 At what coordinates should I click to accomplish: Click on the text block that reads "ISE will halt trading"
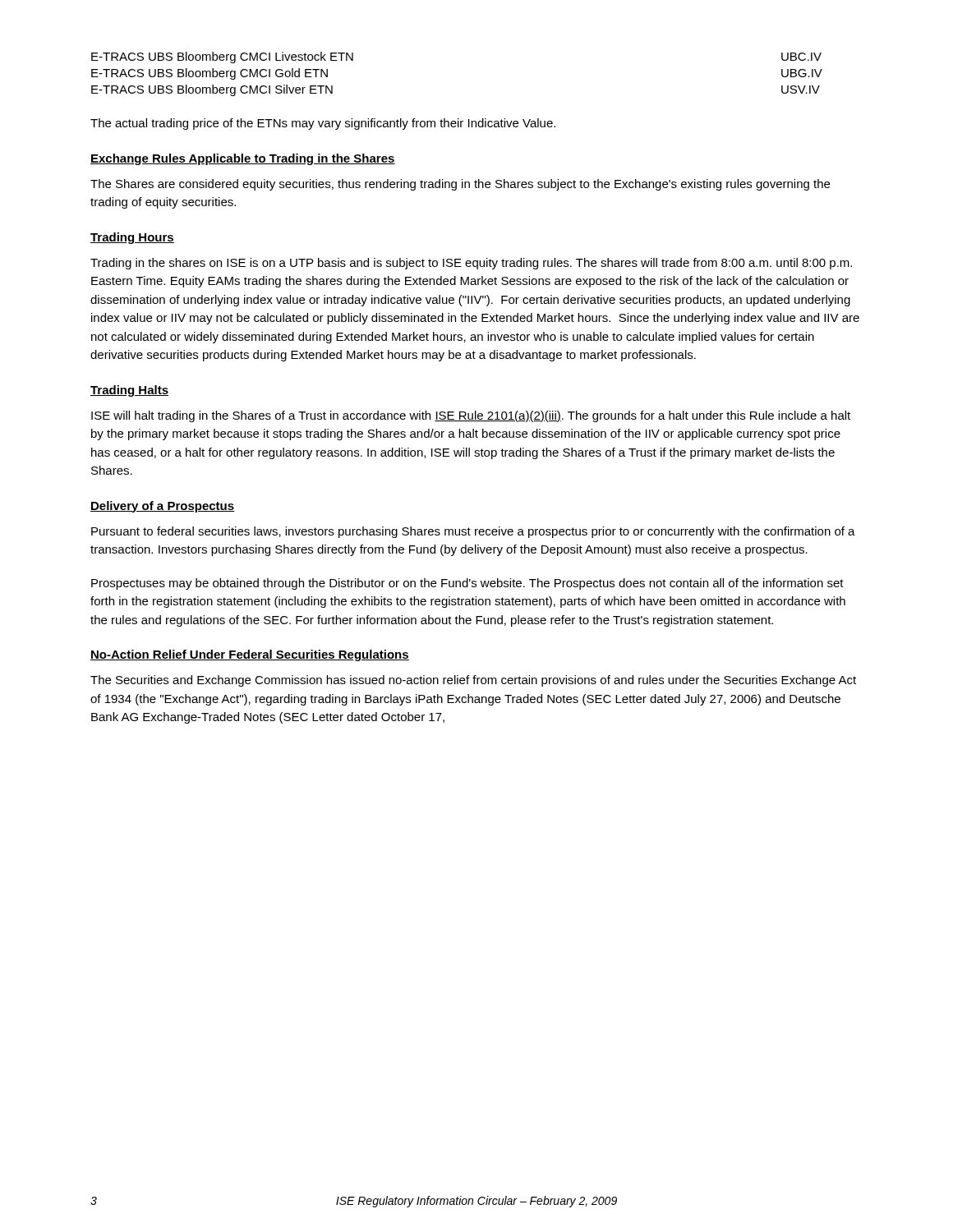[x=476, y=443]
